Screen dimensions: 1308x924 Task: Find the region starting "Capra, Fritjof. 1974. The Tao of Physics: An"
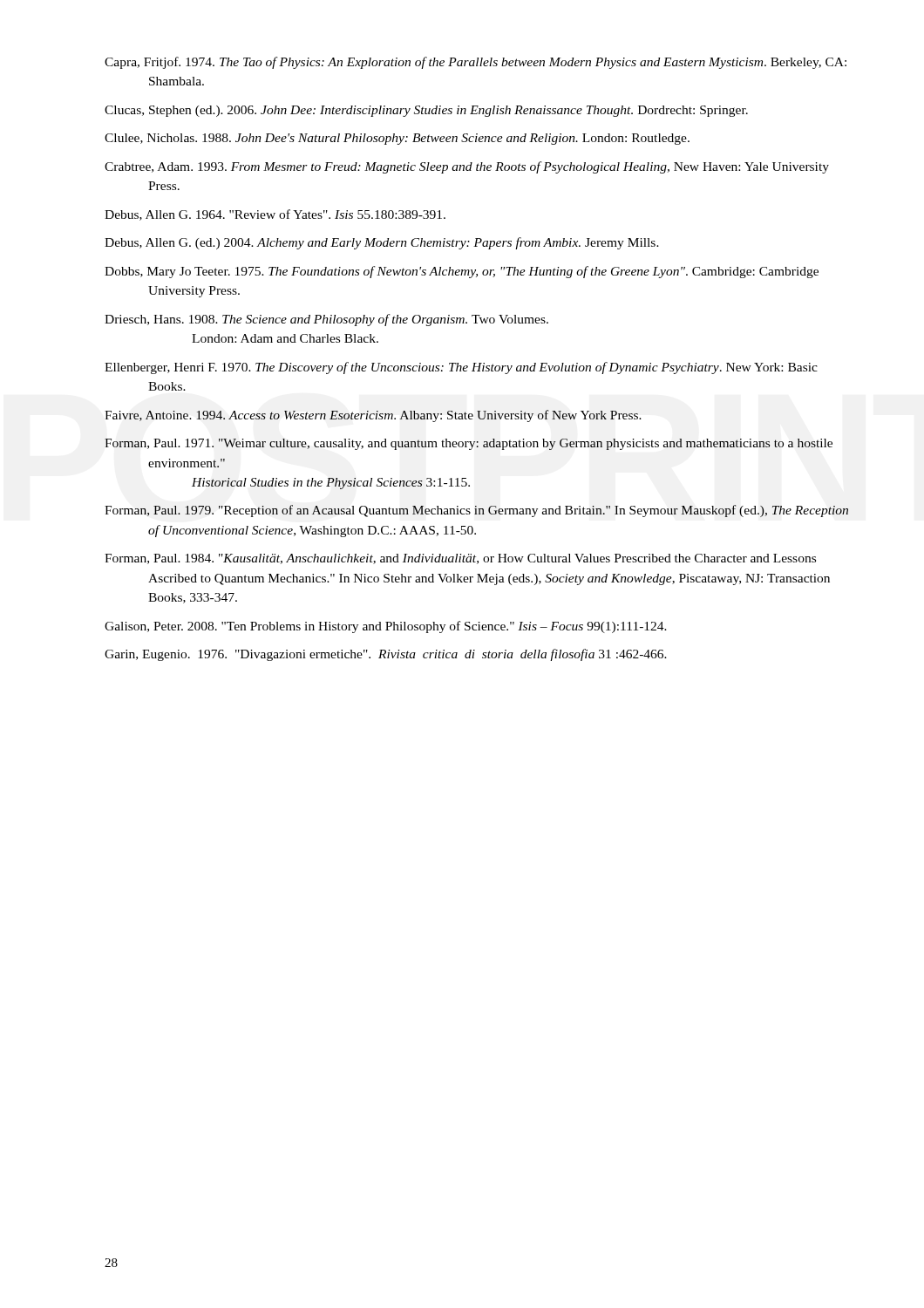tap(476, 71)
